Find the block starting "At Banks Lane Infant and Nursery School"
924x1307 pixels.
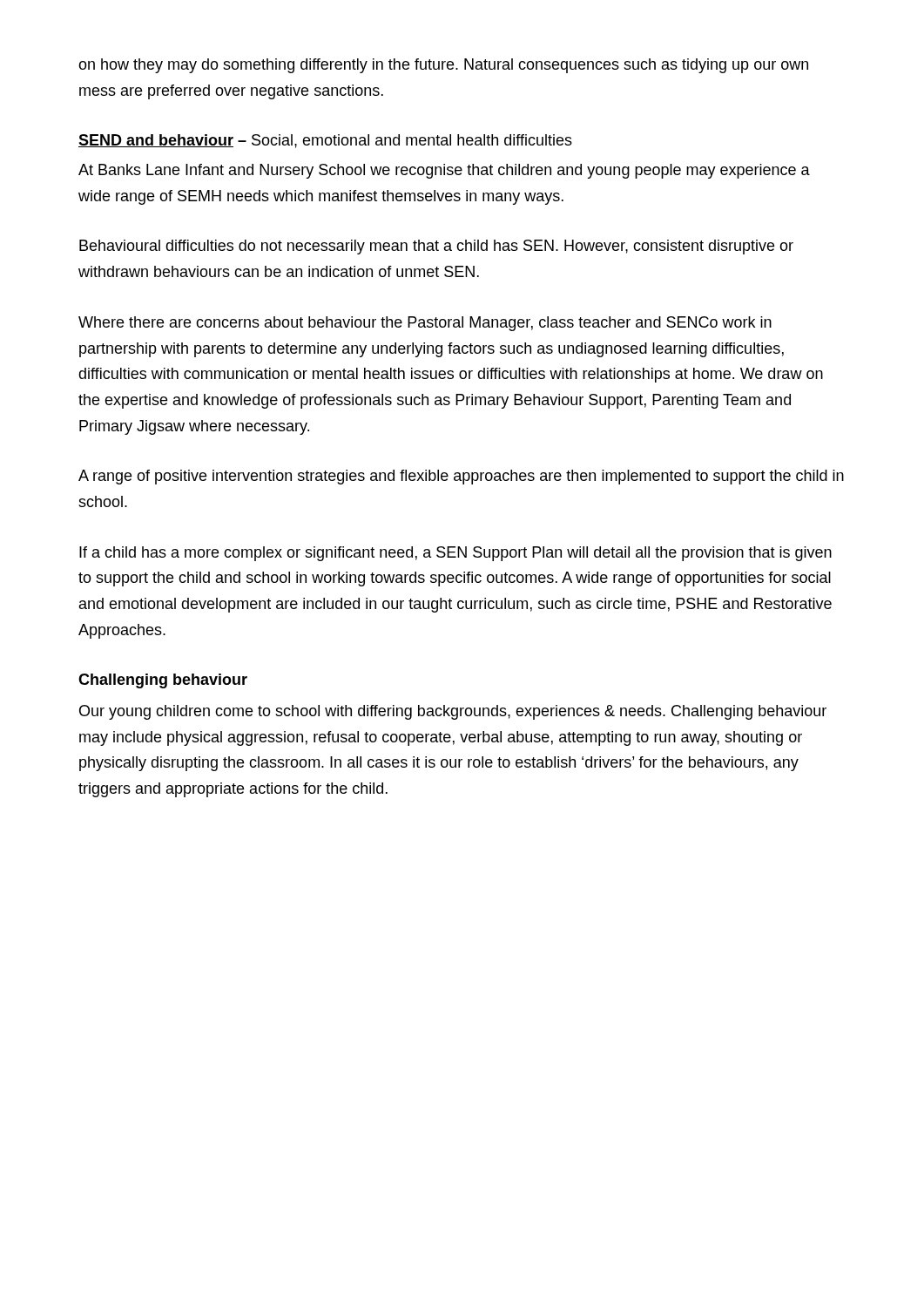click(444, 183)
